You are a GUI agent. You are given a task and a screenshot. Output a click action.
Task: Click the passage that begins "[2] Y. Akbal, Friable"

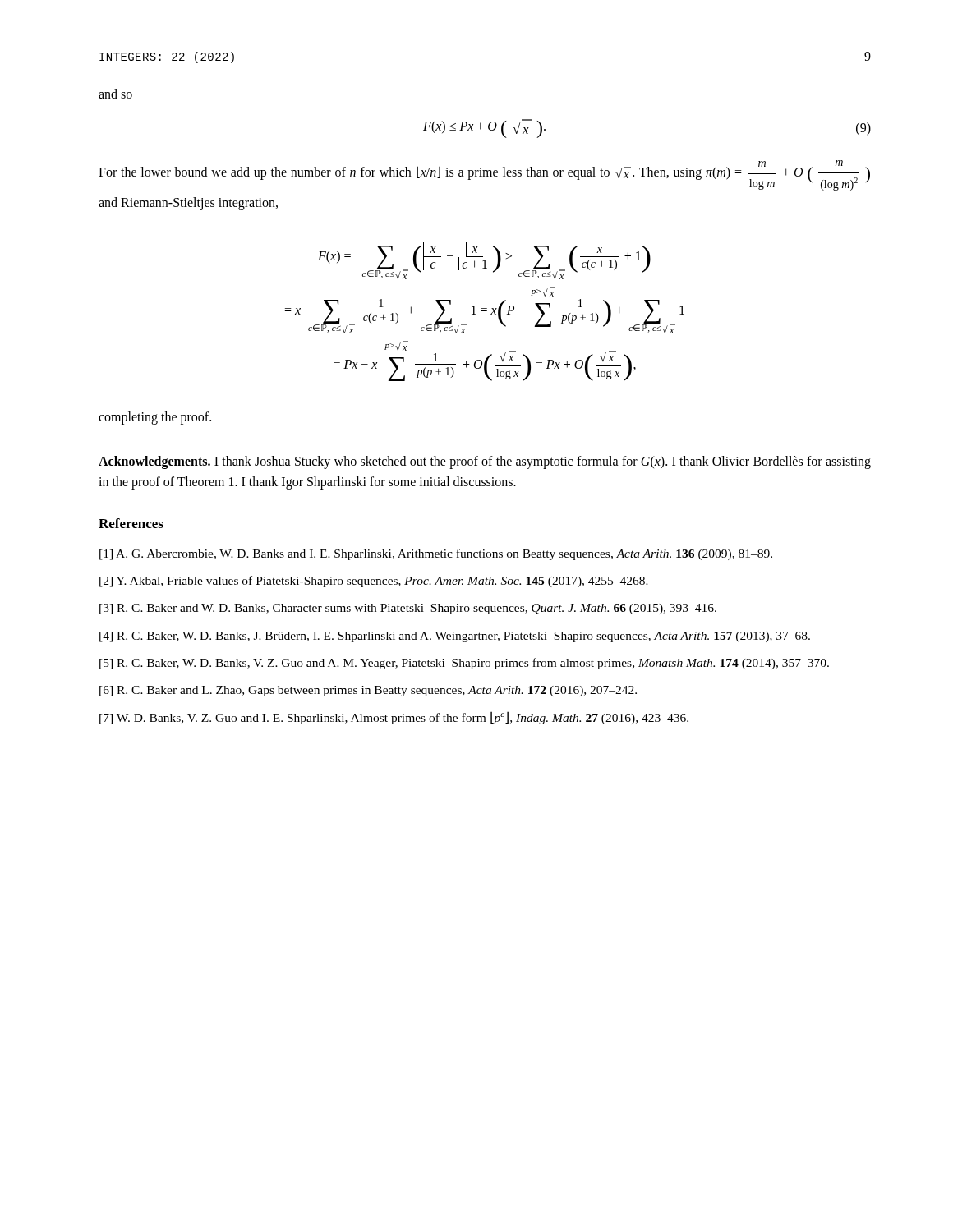point(374,580)
